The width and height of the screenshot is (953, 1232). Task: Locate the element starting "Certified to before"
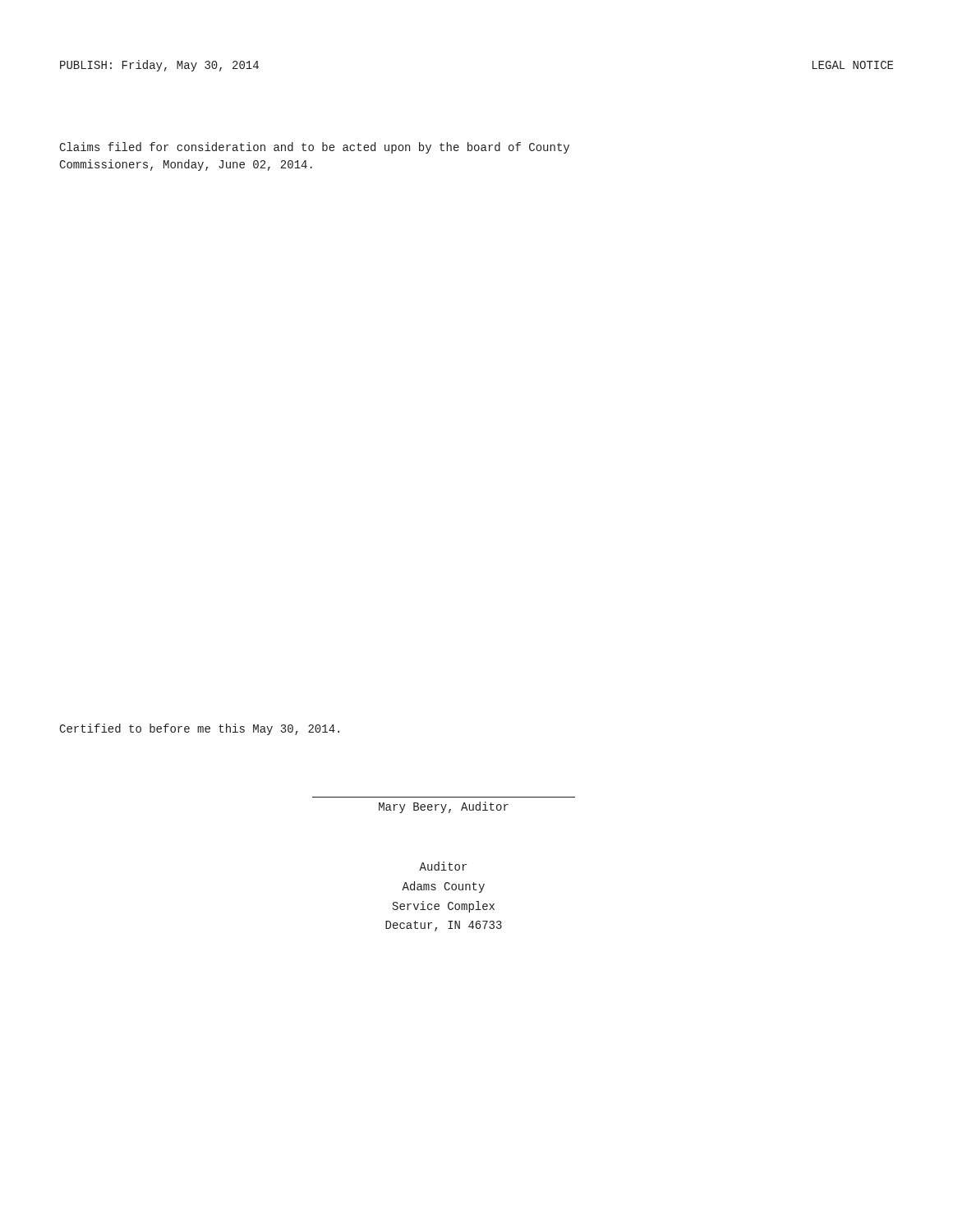(201, 729)
